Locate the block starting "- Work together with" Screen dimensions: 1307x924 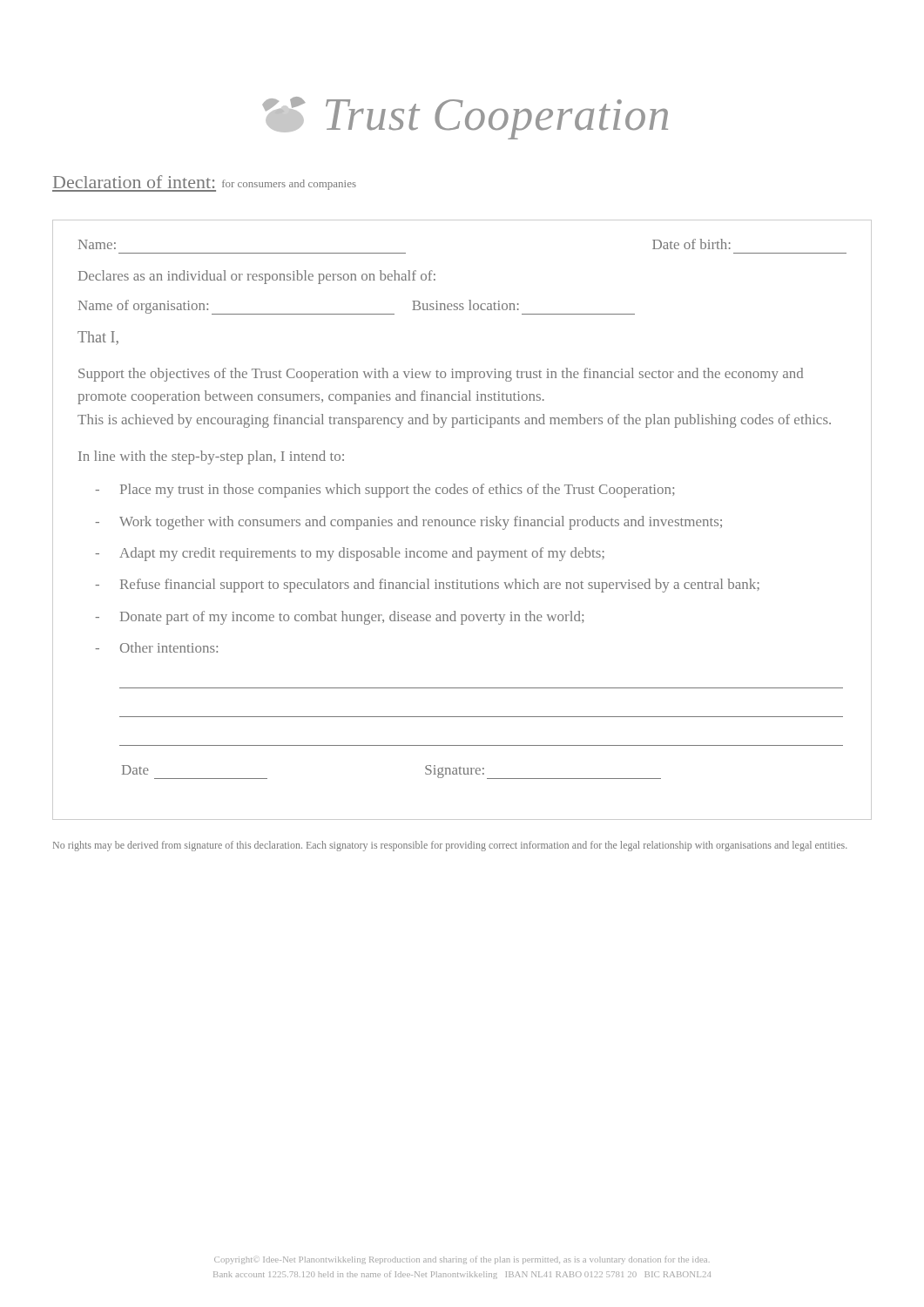[x=462, y=522]
